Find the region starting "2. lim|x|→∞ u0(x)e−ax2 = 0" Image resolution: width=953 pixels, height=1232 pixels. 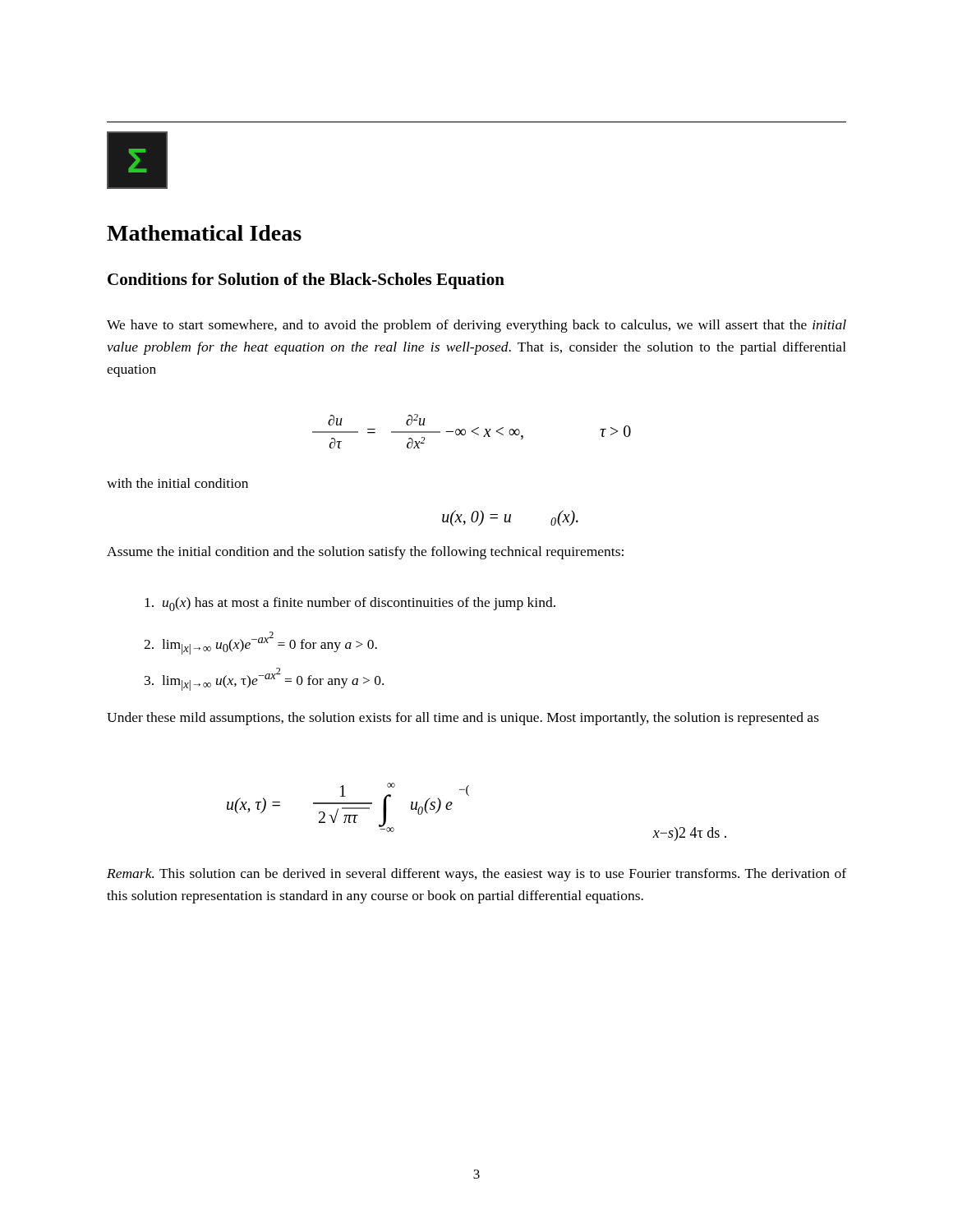pyautogui.click(x=261, y=642)
